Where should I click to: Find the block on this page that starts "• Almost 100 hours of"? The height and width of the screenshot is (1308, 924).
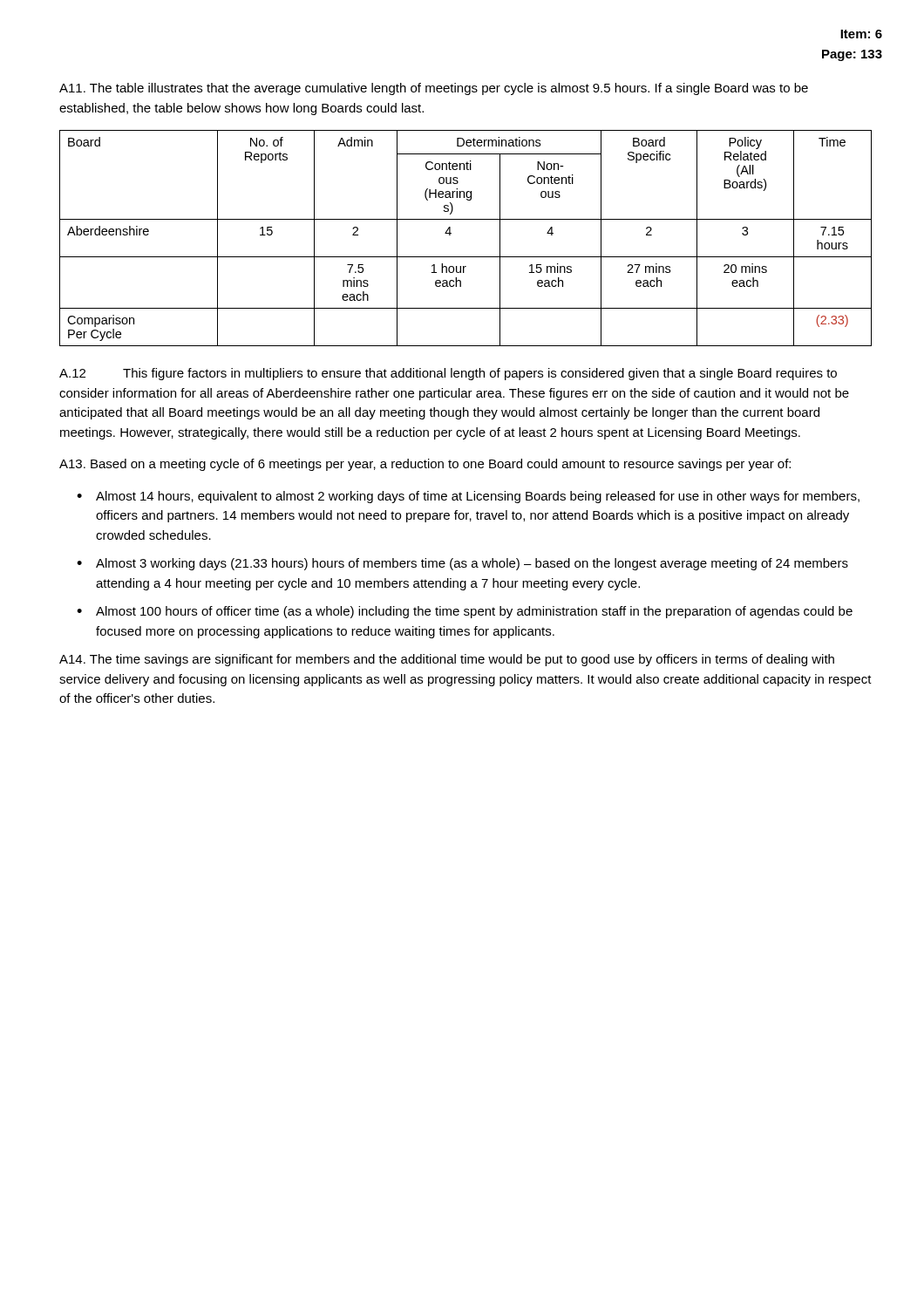tap(474, 621)
